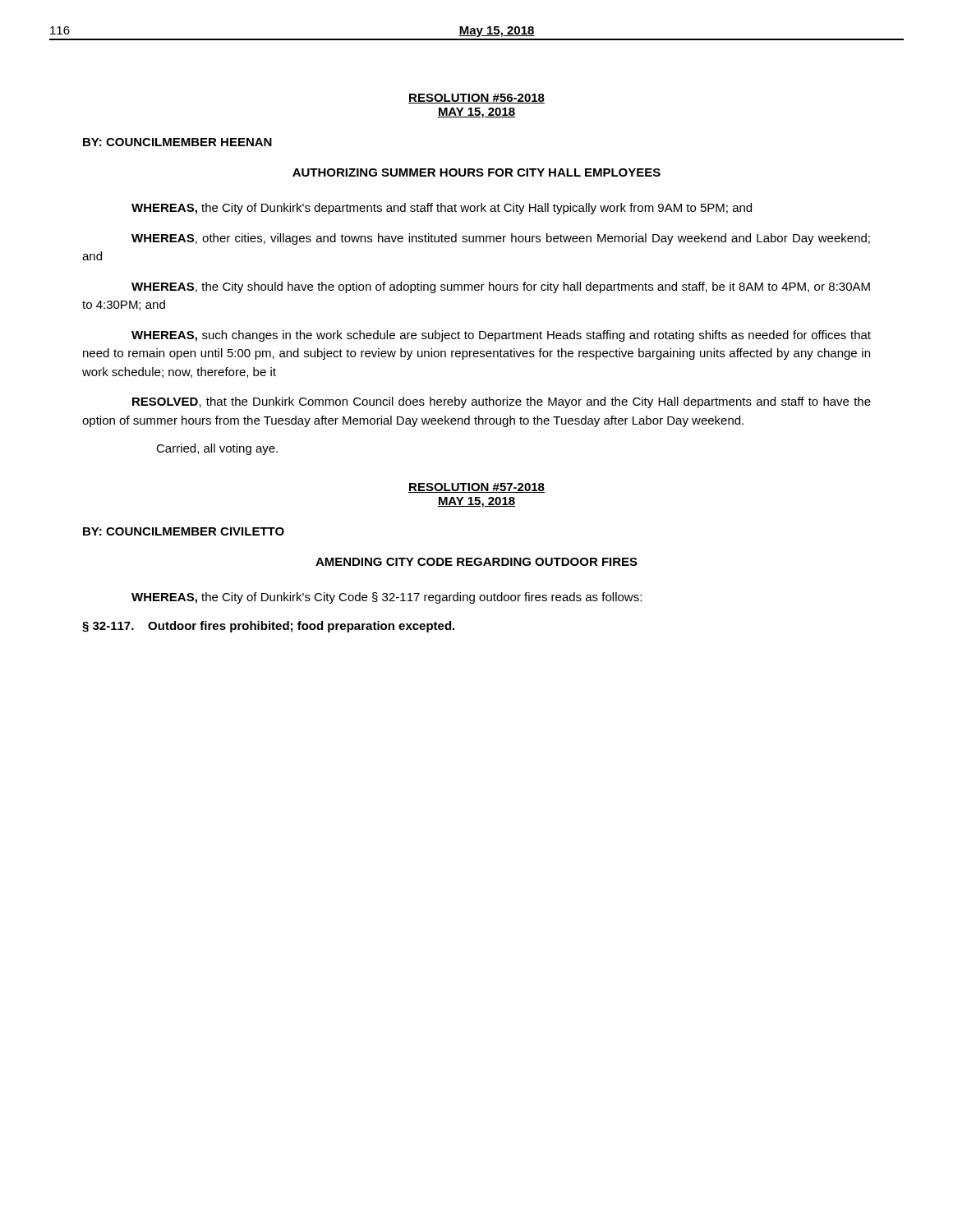
Task: Find the block starting "WHEREAS, the City of Dunkirk's City"
Action: click(387, 597)
